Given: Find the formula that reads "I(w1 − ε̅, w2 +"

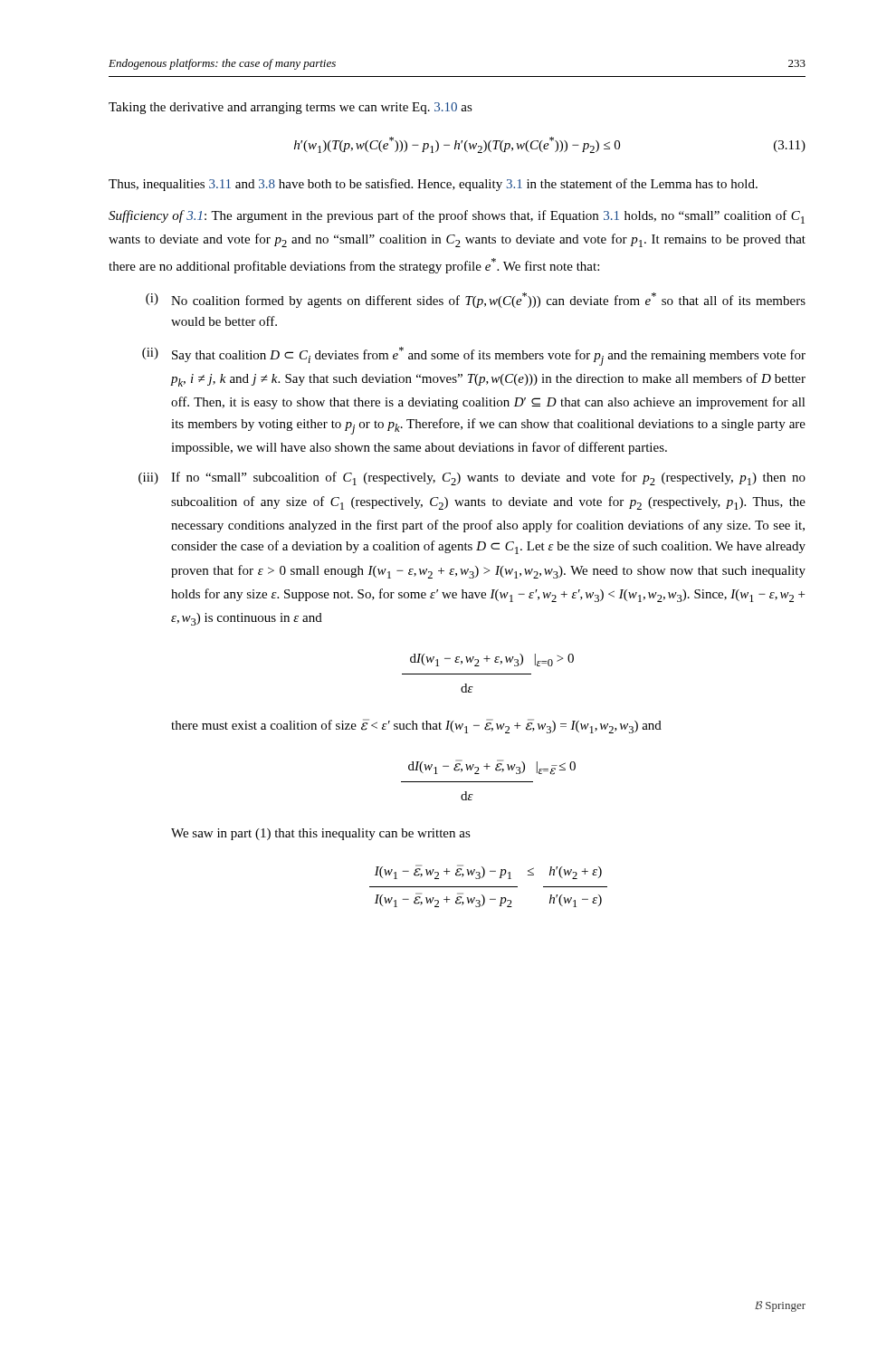Looking at the screenshot, I should click(488, 887).
